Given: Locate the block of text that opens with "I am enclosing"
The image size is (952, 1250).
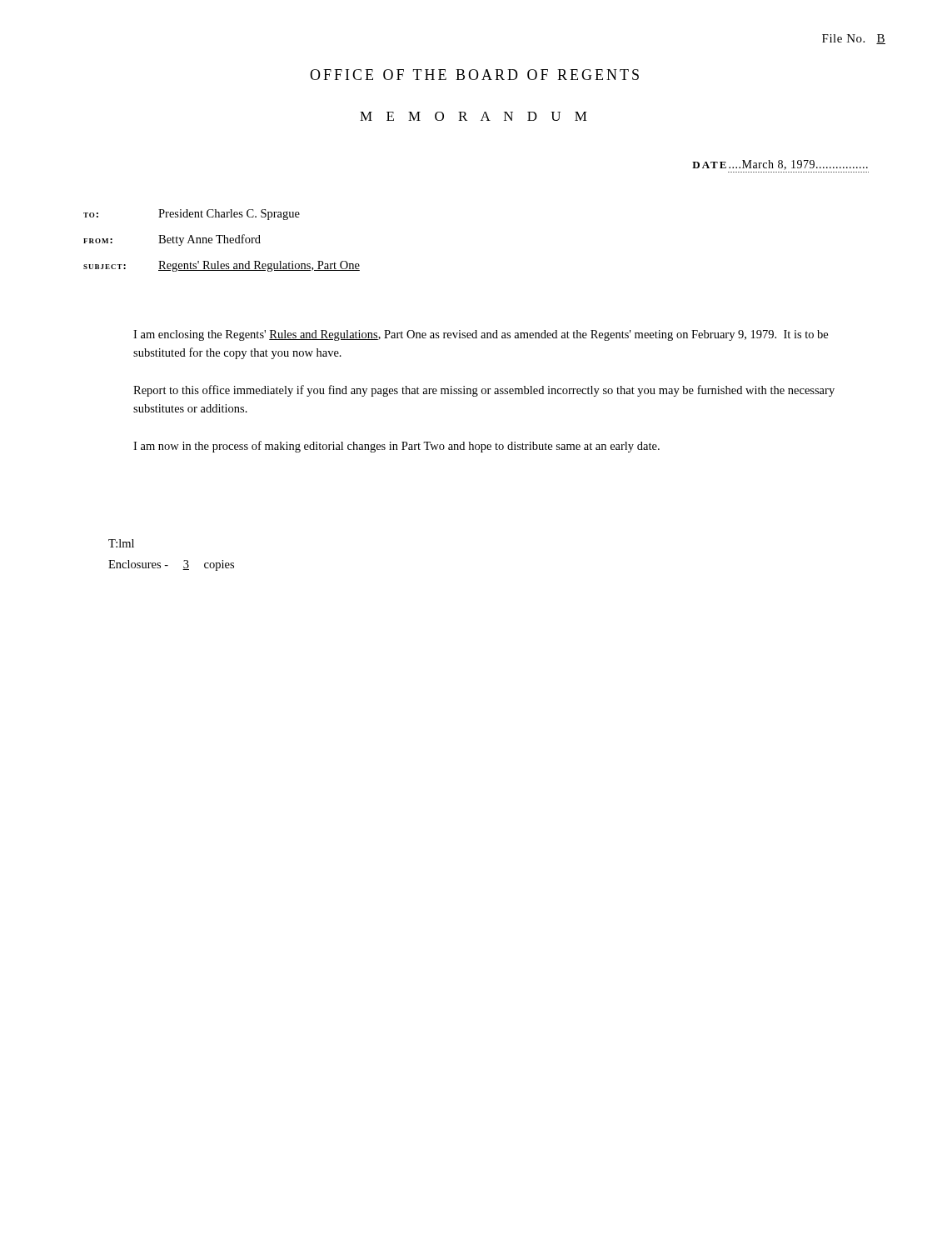Looking at the screenshot, I should tap(481, 344).
